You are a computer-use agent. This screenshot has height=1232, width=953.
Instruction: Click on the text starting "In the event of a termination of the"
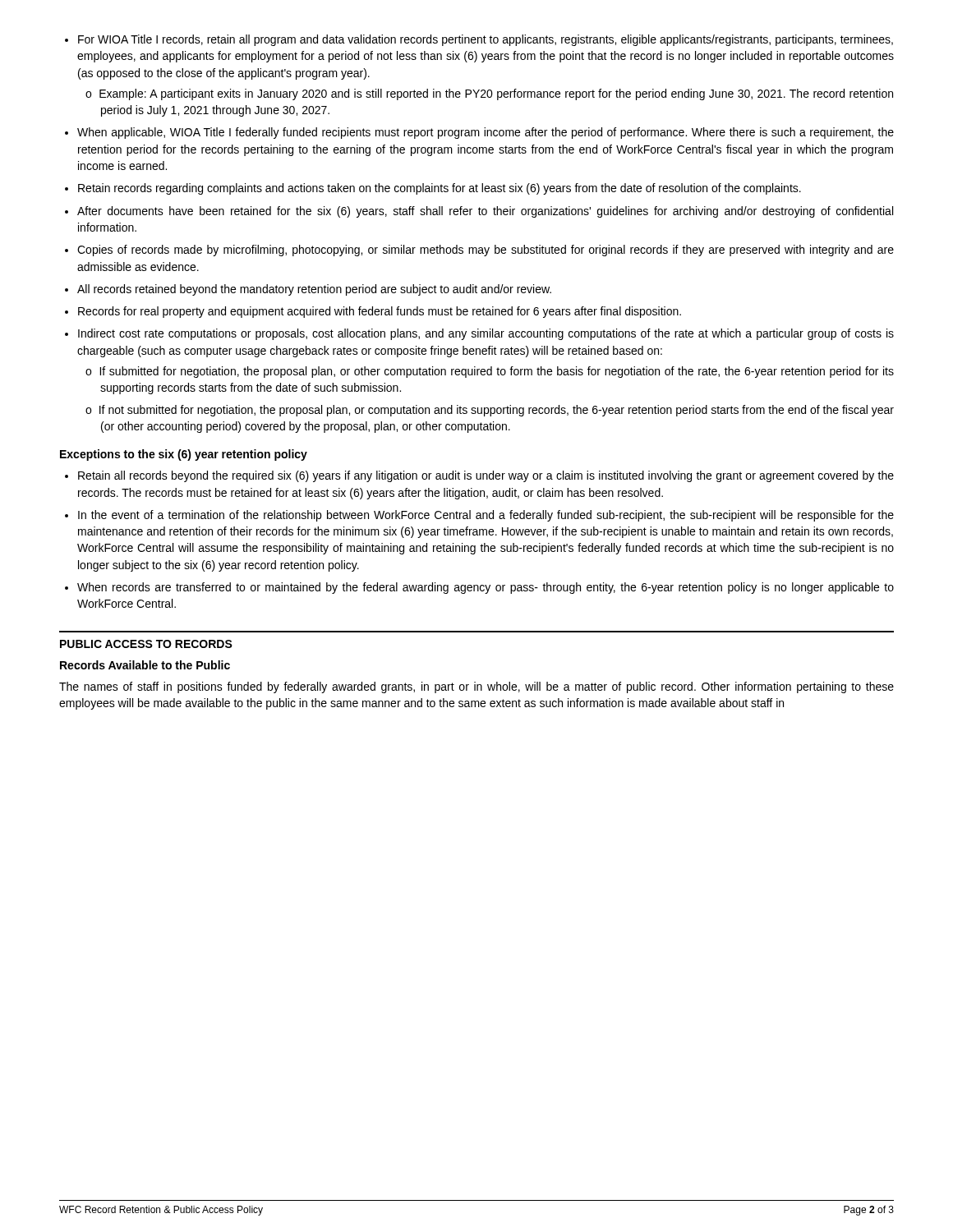[486, 540]
